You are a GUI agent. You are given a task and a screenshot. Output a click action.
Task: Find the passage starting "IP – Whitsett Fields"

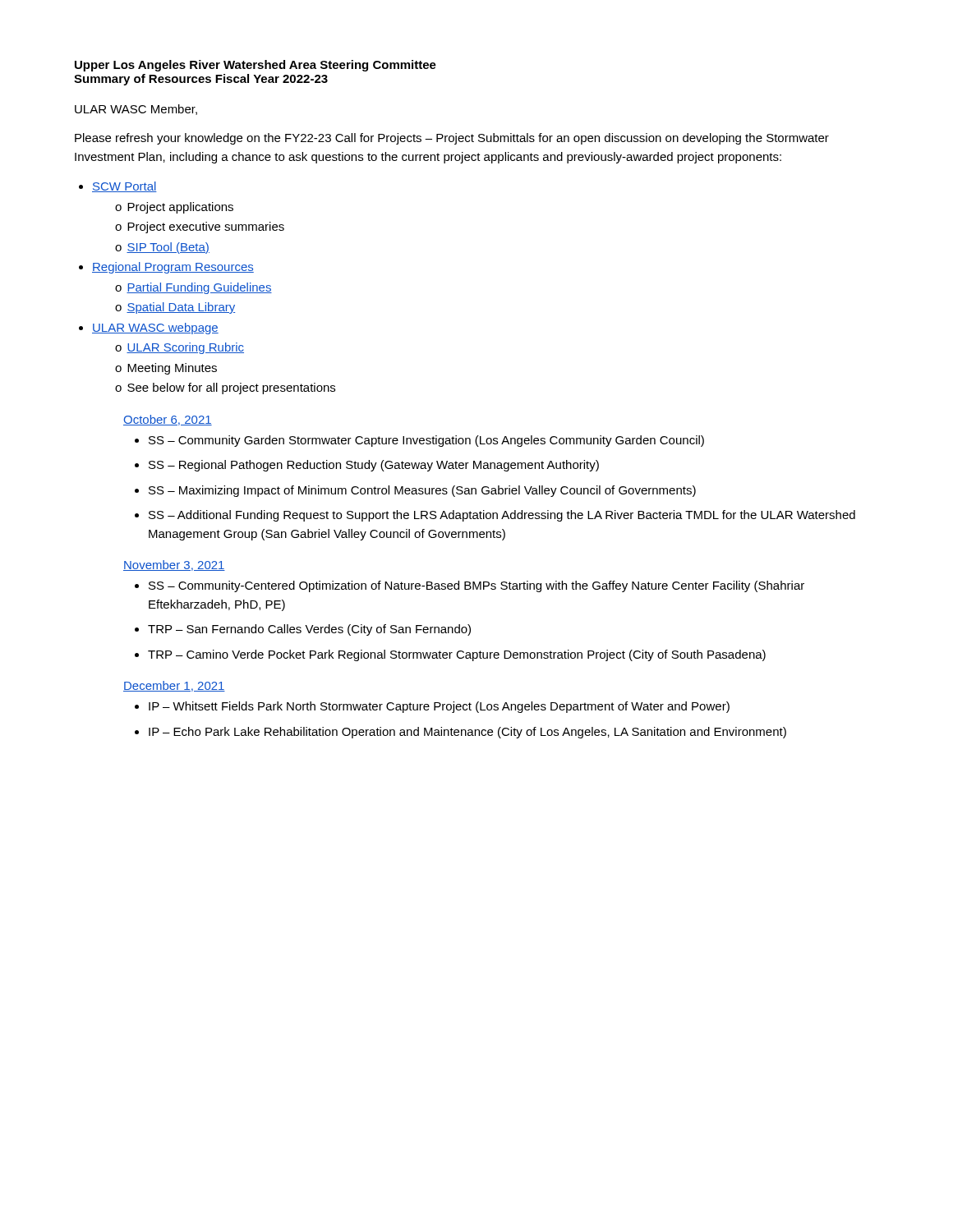click(439, 706)
